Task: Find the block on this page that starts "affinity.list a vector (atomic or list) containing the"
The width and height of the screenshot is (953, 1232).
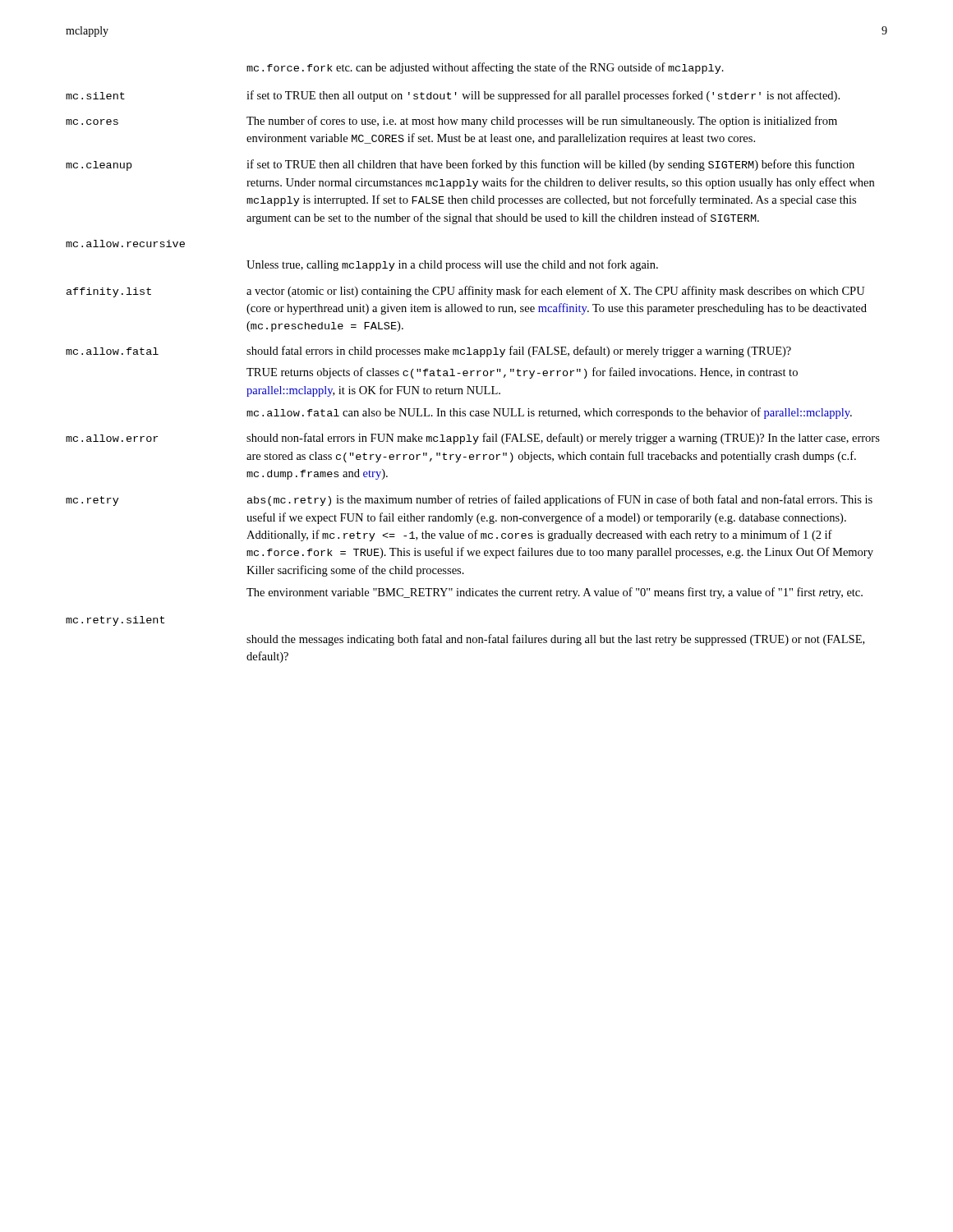Action: coord(476,308)
